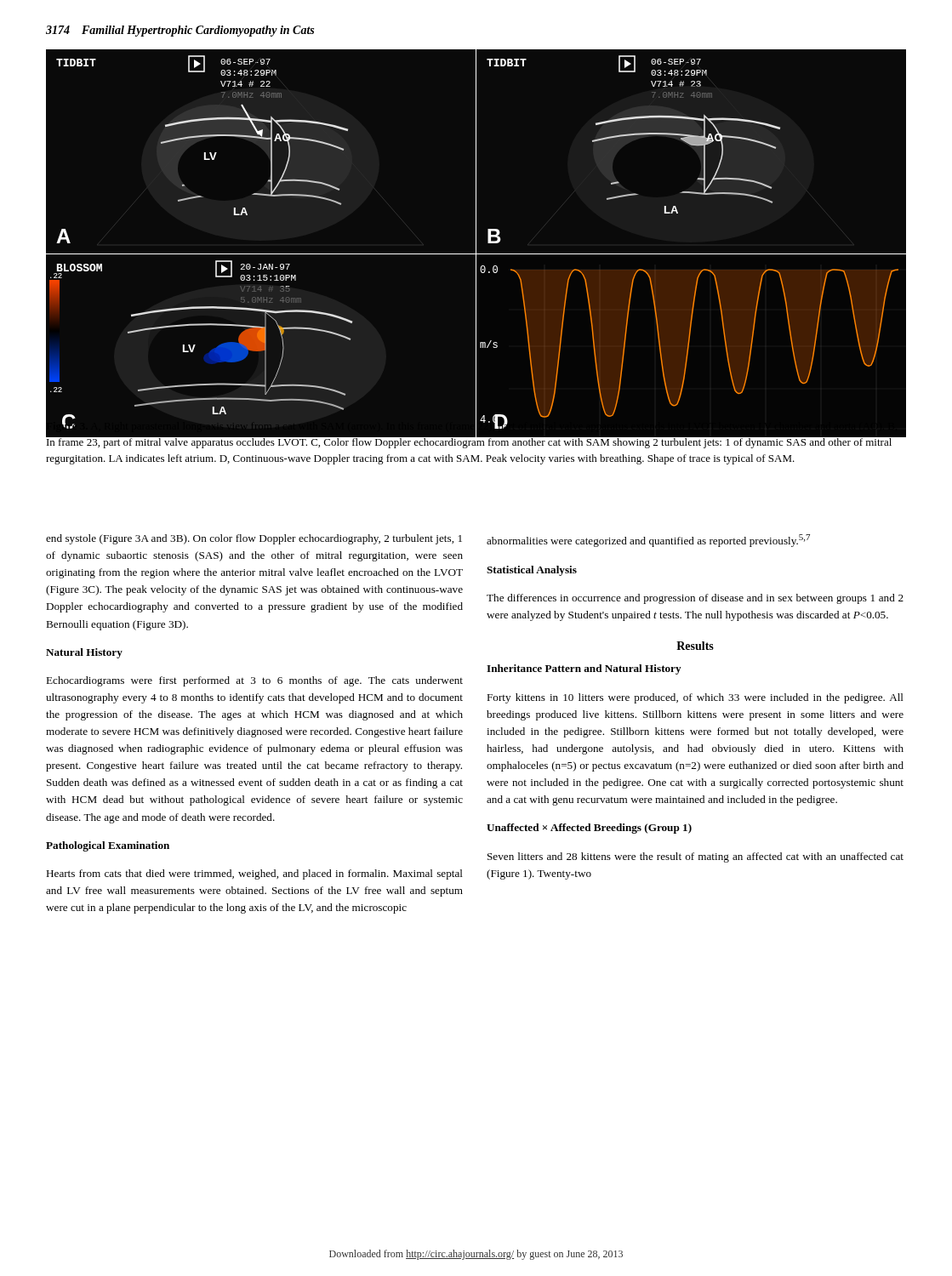Find the photo

(476, 243)
